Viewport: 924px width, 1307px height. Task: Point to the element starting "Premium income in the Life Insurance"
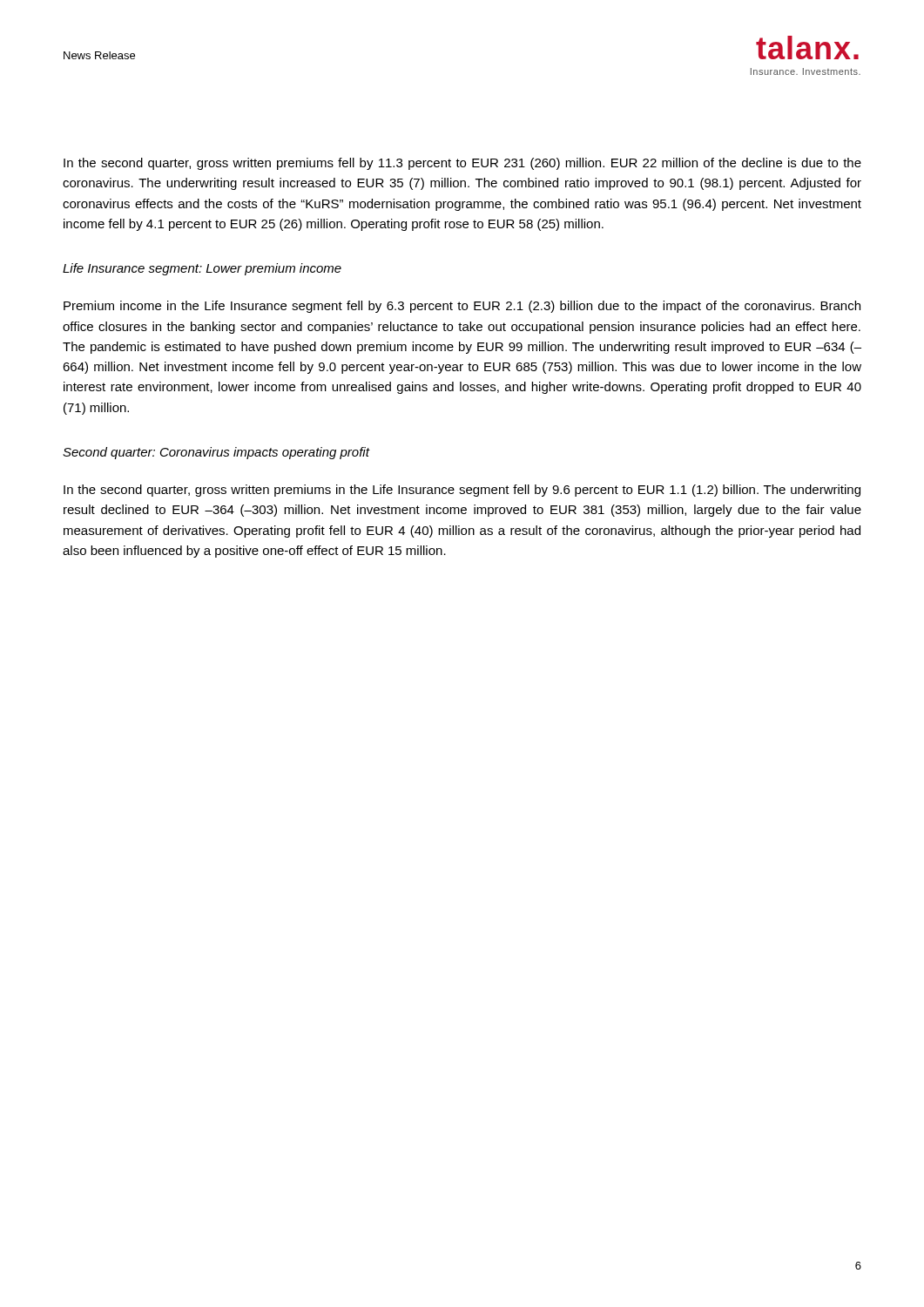(x=462, y=356)
